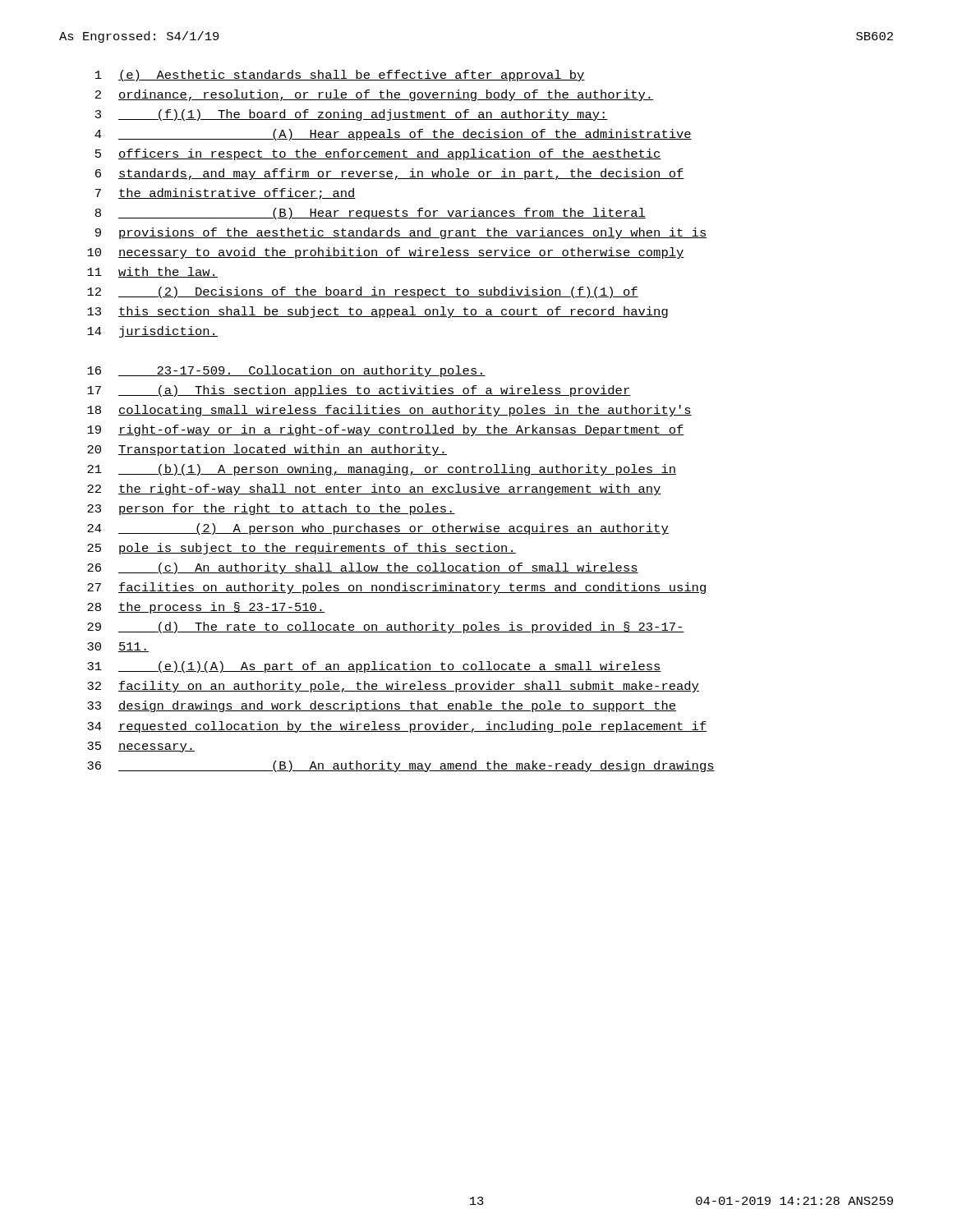
Task: Click the passage that begins "9 provisions of the aesthetic standards and grant"
Action: tap(476, 233)
